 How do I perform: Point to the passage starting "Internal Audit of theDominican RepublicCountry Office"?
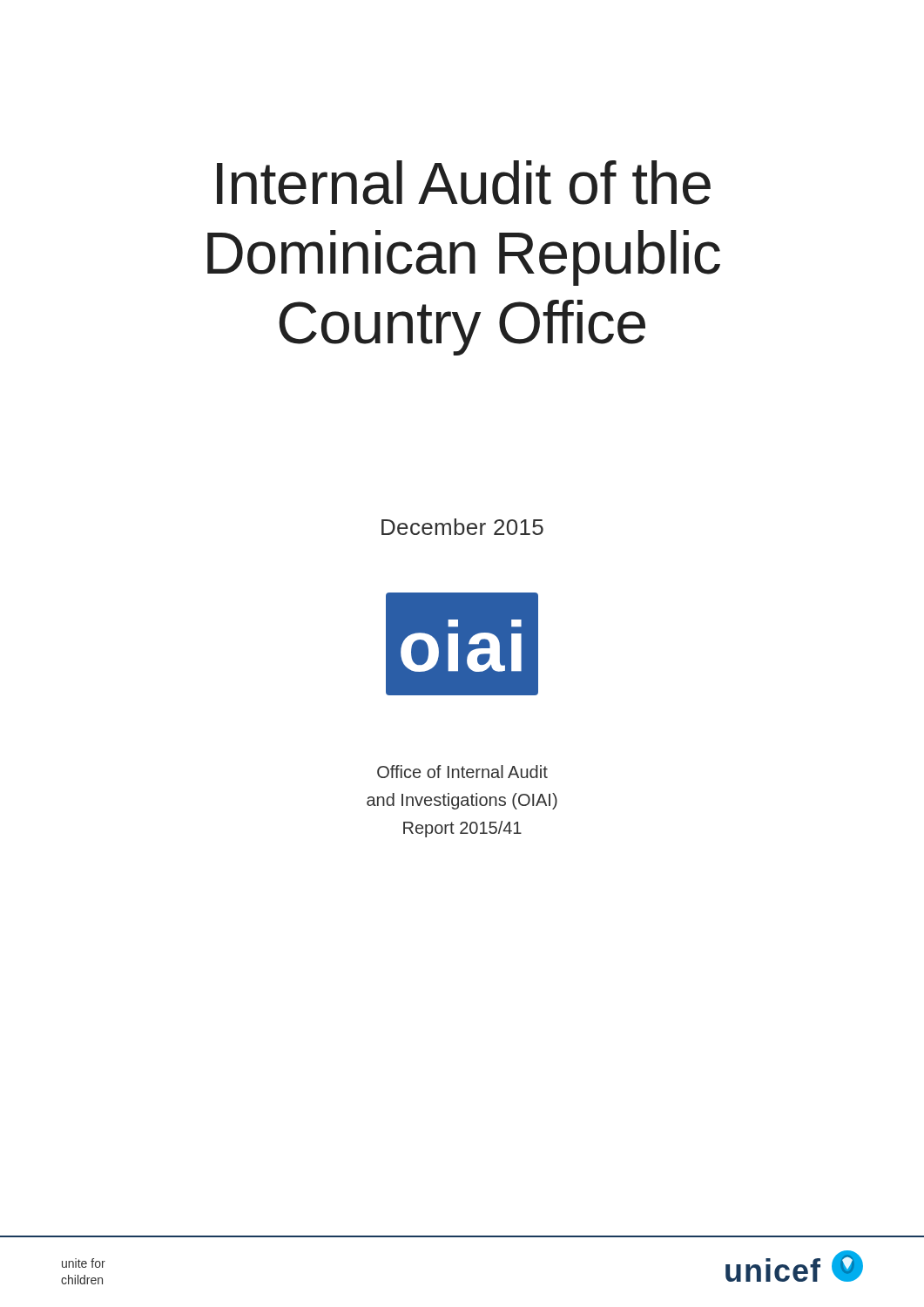coord(462,253)
